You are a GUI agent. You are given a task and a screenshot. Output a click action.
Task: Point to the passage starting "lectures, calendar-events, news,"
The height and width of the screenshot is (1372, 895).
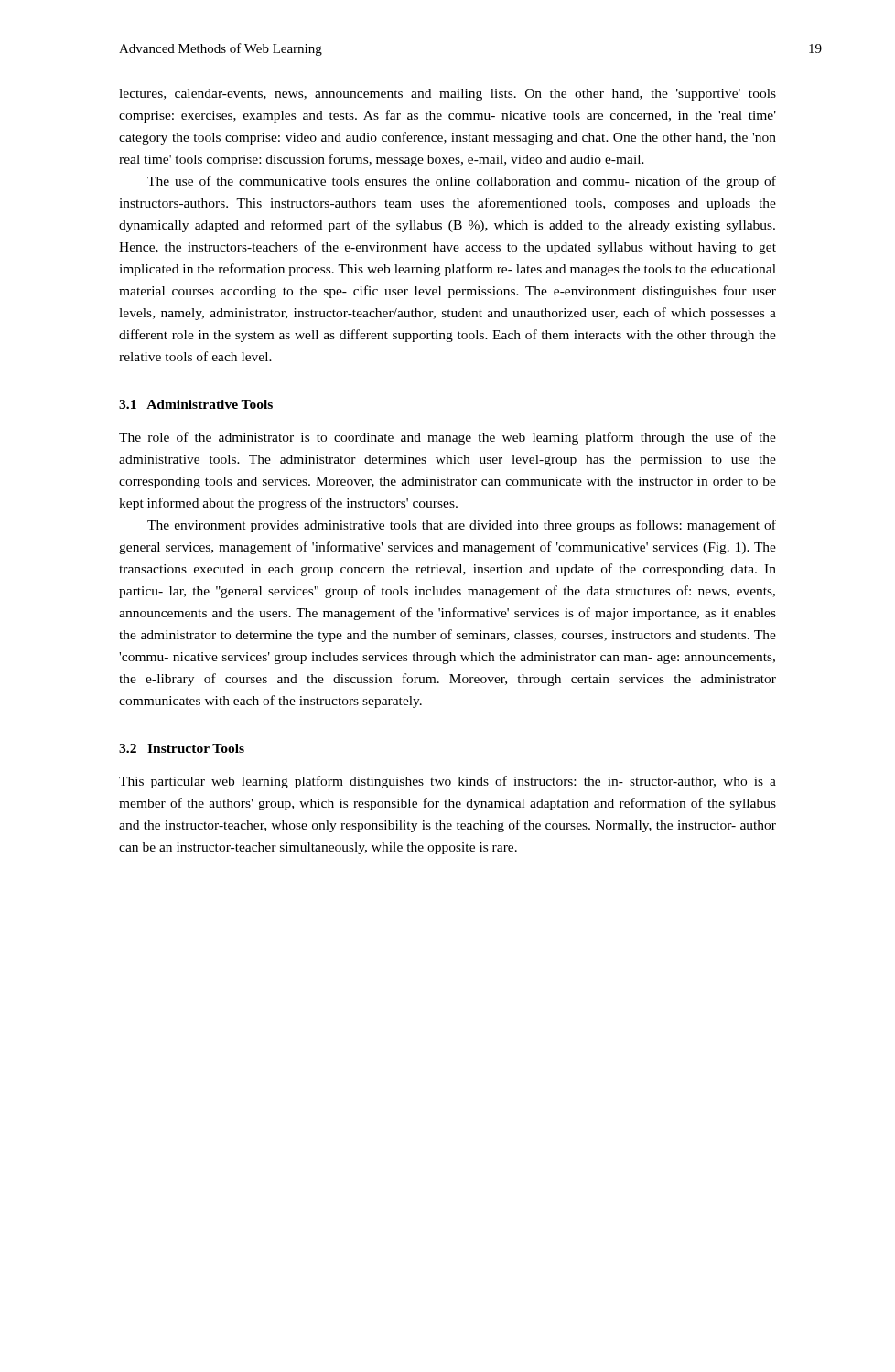pyautogui.click(x=448, y=225)
